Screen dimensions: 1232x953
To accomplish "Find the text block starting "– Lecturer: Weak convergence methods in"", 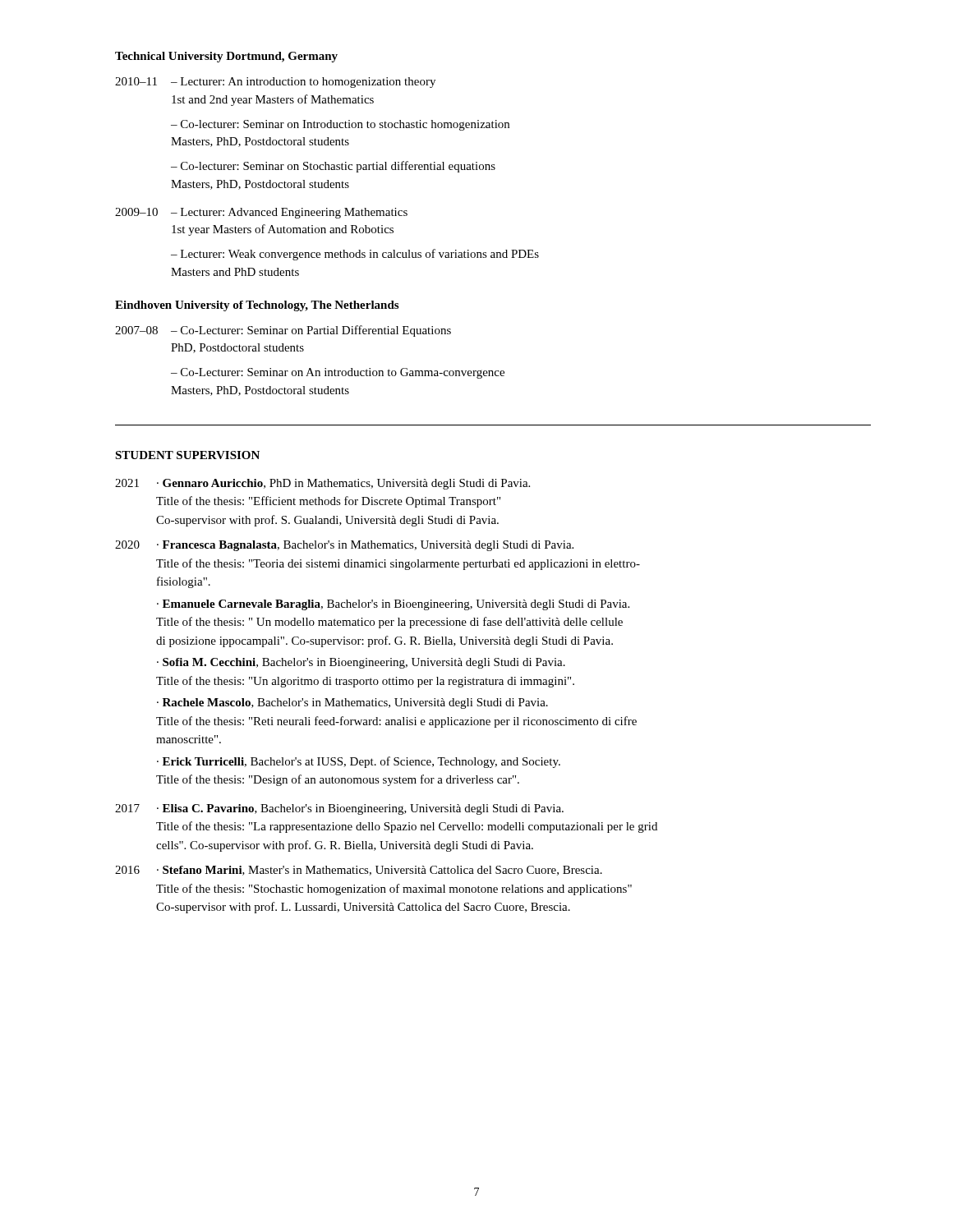I will [x=327, y=263].
